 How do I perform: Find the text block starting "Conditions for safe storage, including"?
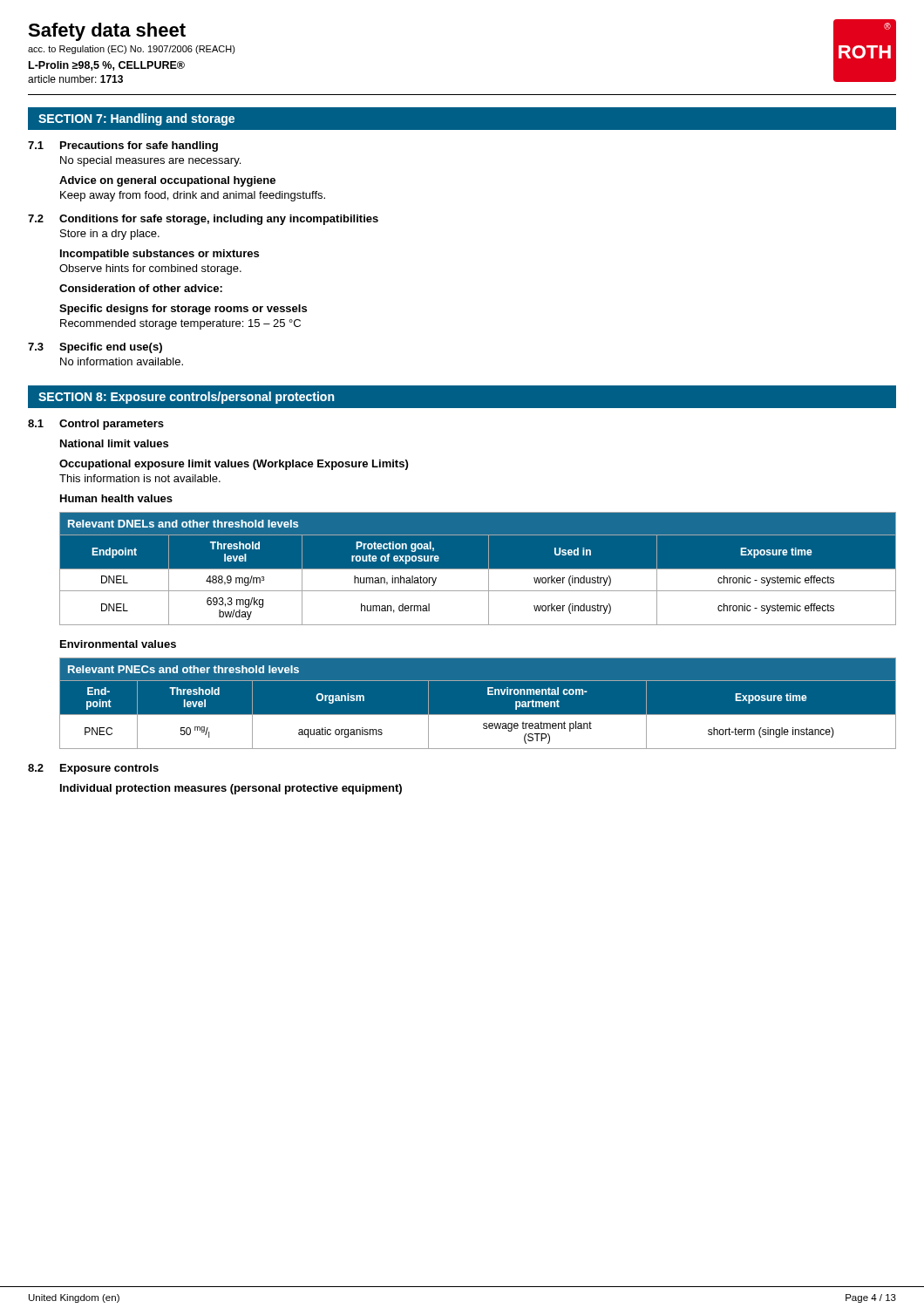(x=219, y=218)
